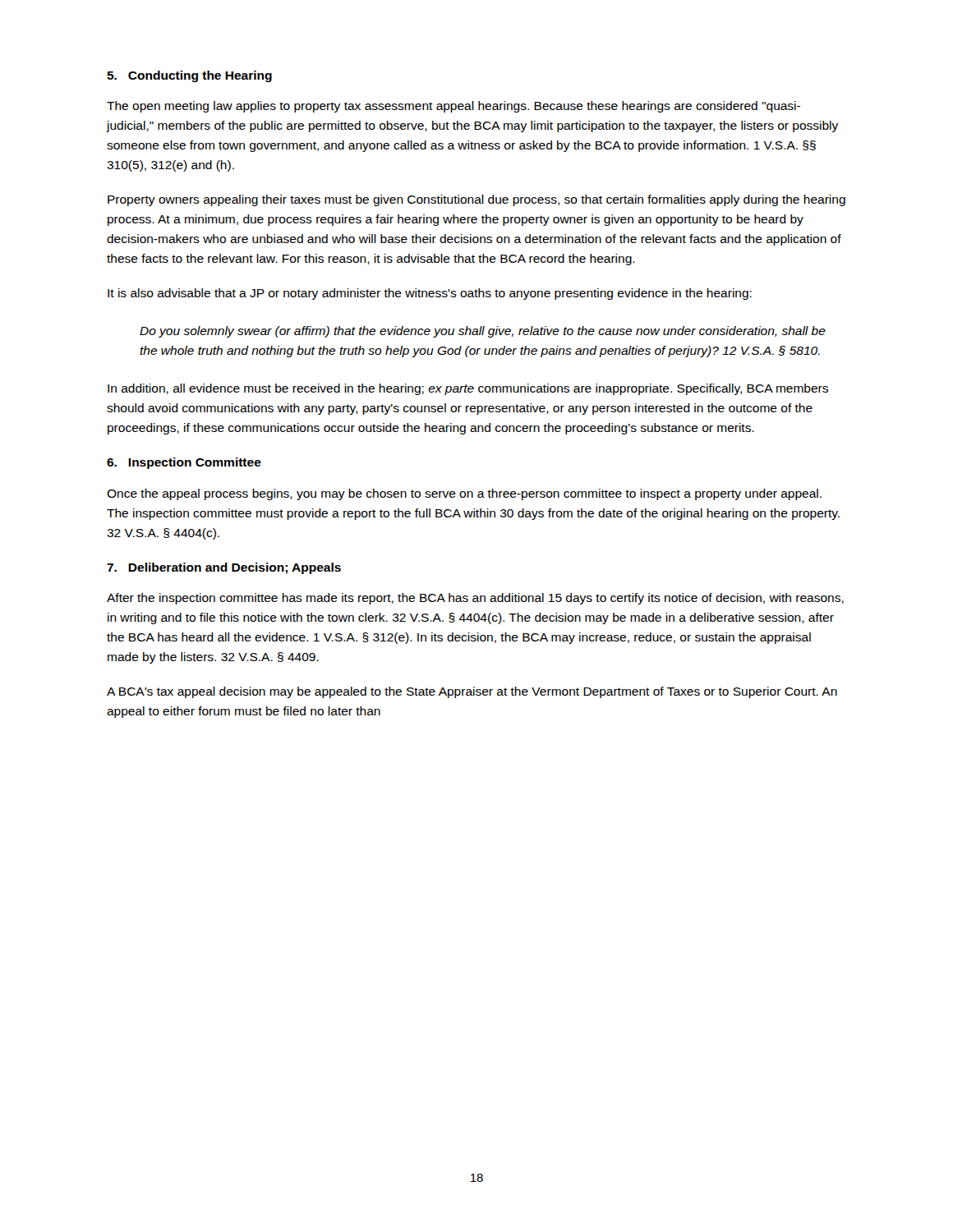The image size is (953, 1232).
Task: Locate the block of text that opens with "In addition, all evidence must be received in"
Action: [x=468, y=408]
